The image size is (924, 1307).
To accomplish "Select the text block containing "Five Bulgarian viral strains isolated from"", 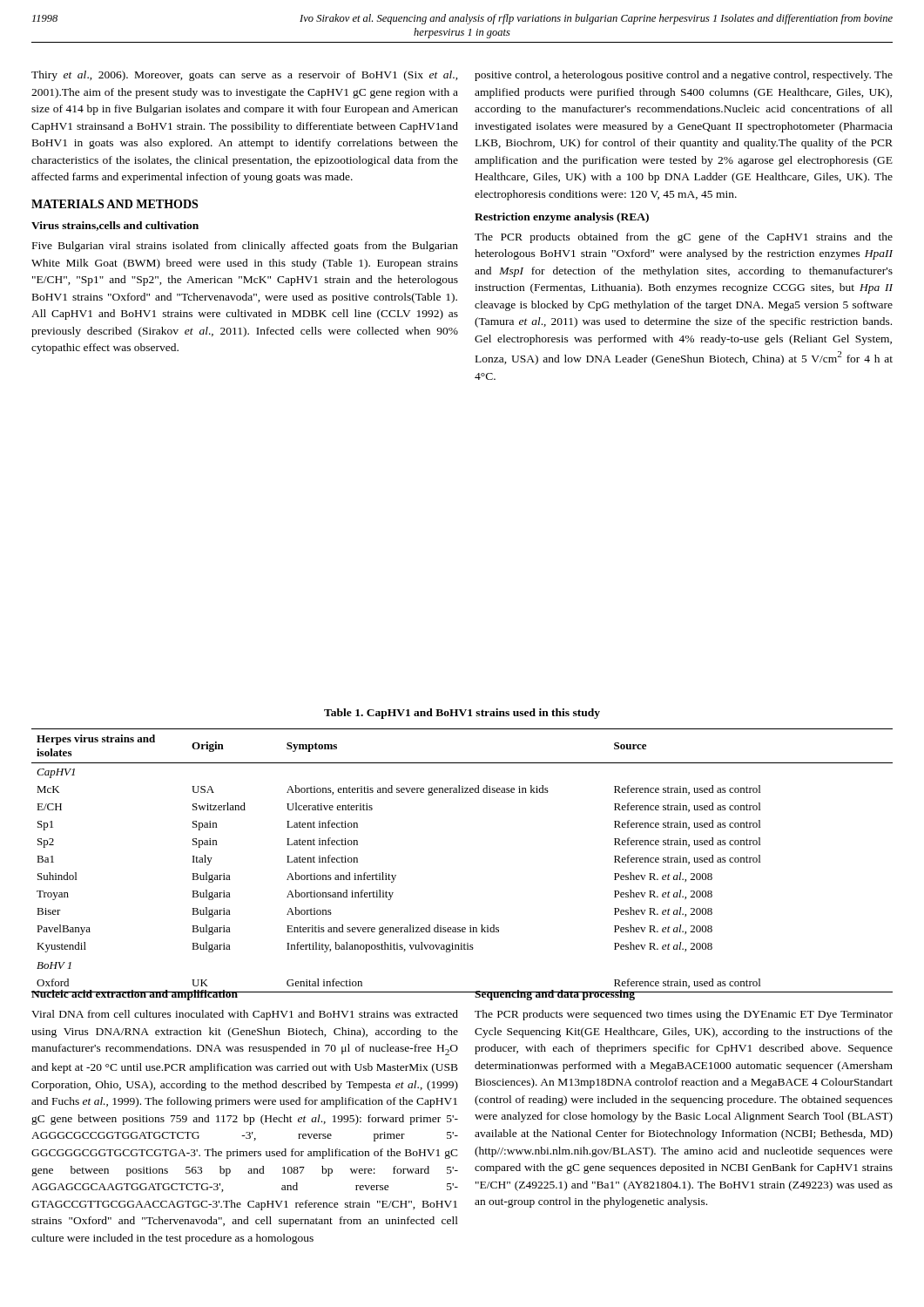I will [245, 297].
